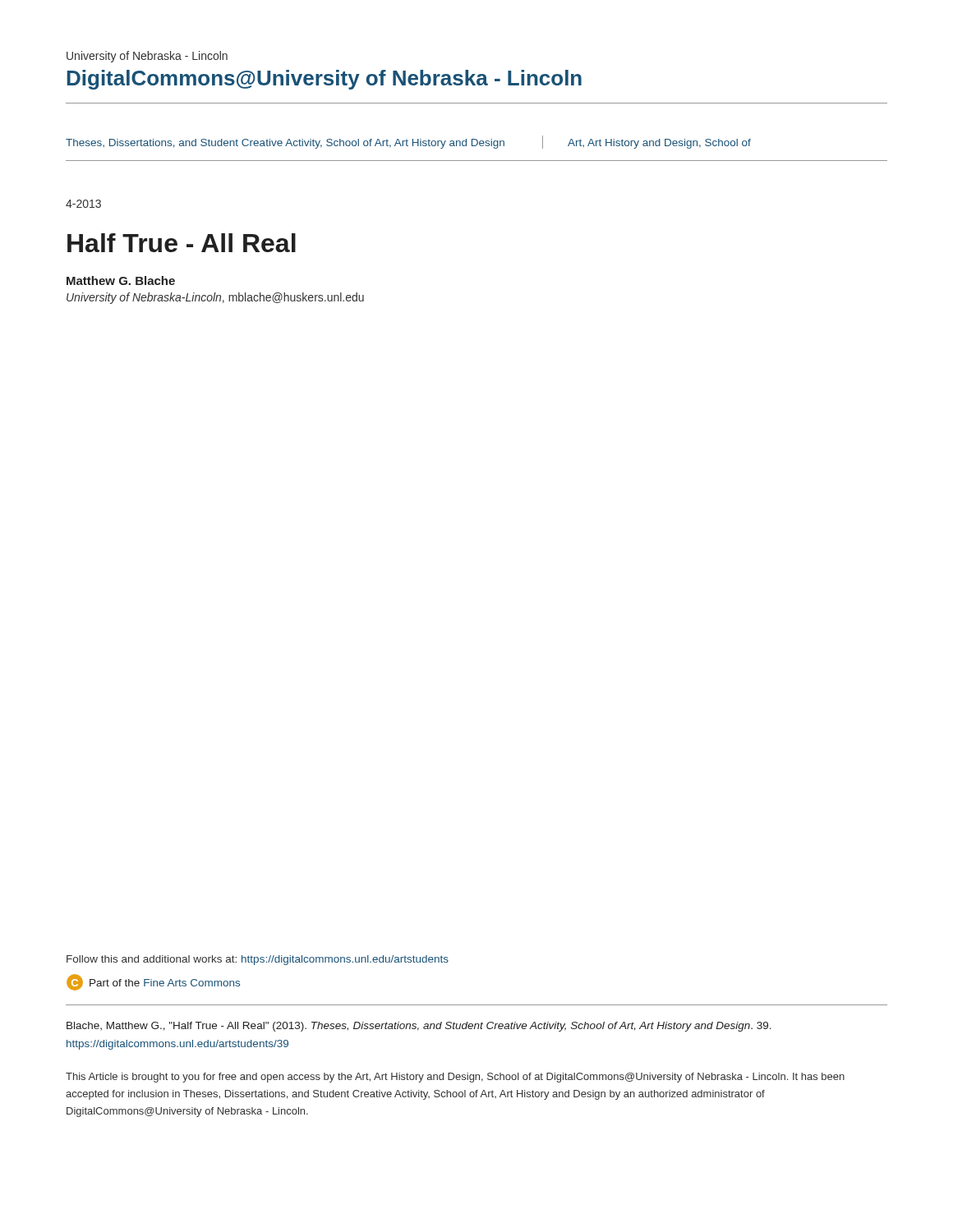Click on the text block starting "C Part of the Fine Arts"

(153, 982)
